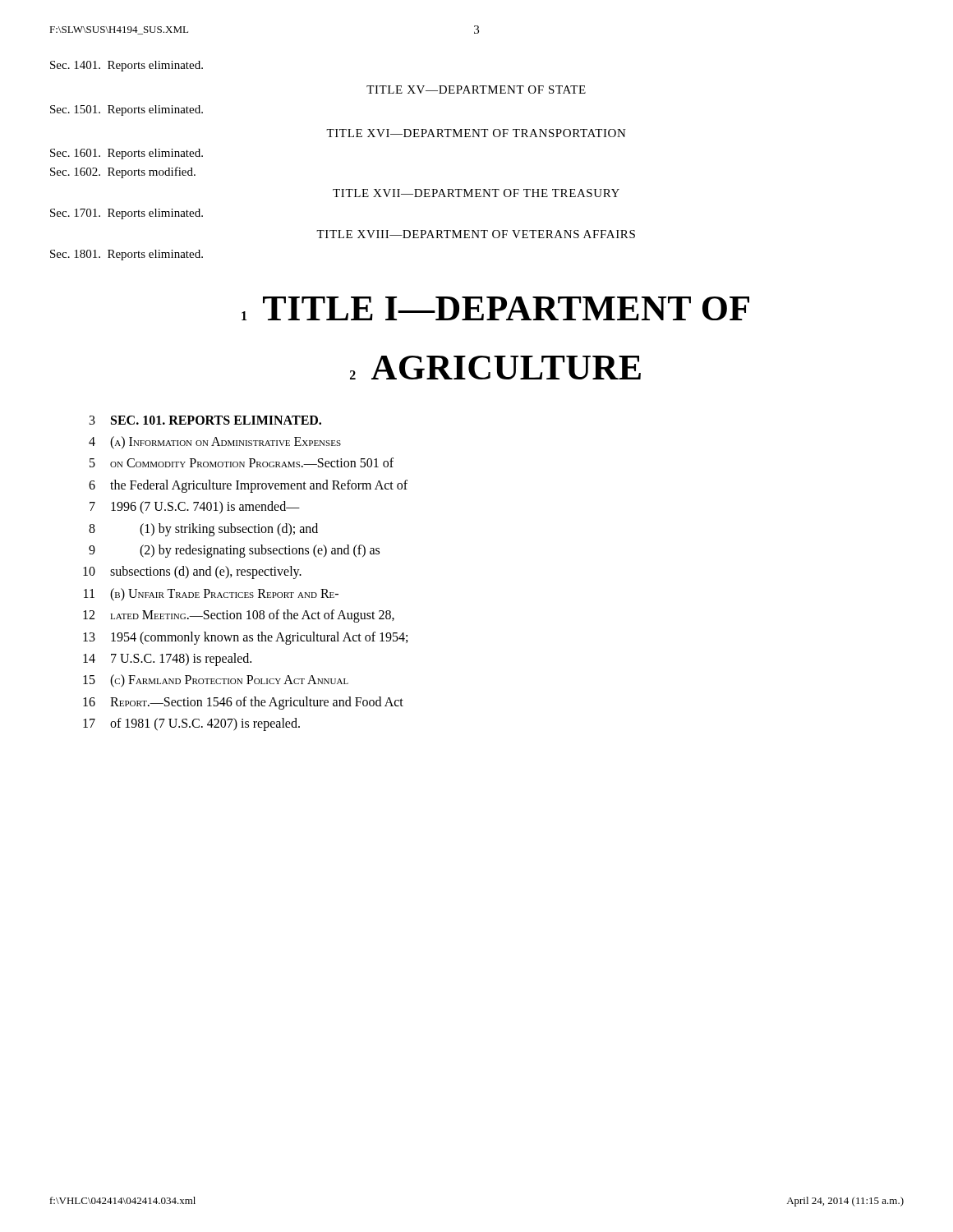The width and height of the screenshot is (953, 1232).
Task: Point to the block starting "TITLE XVII—DEPARTMENT OF THE TREASURY"
Action: pyautogui.click(x=476, y=193)
